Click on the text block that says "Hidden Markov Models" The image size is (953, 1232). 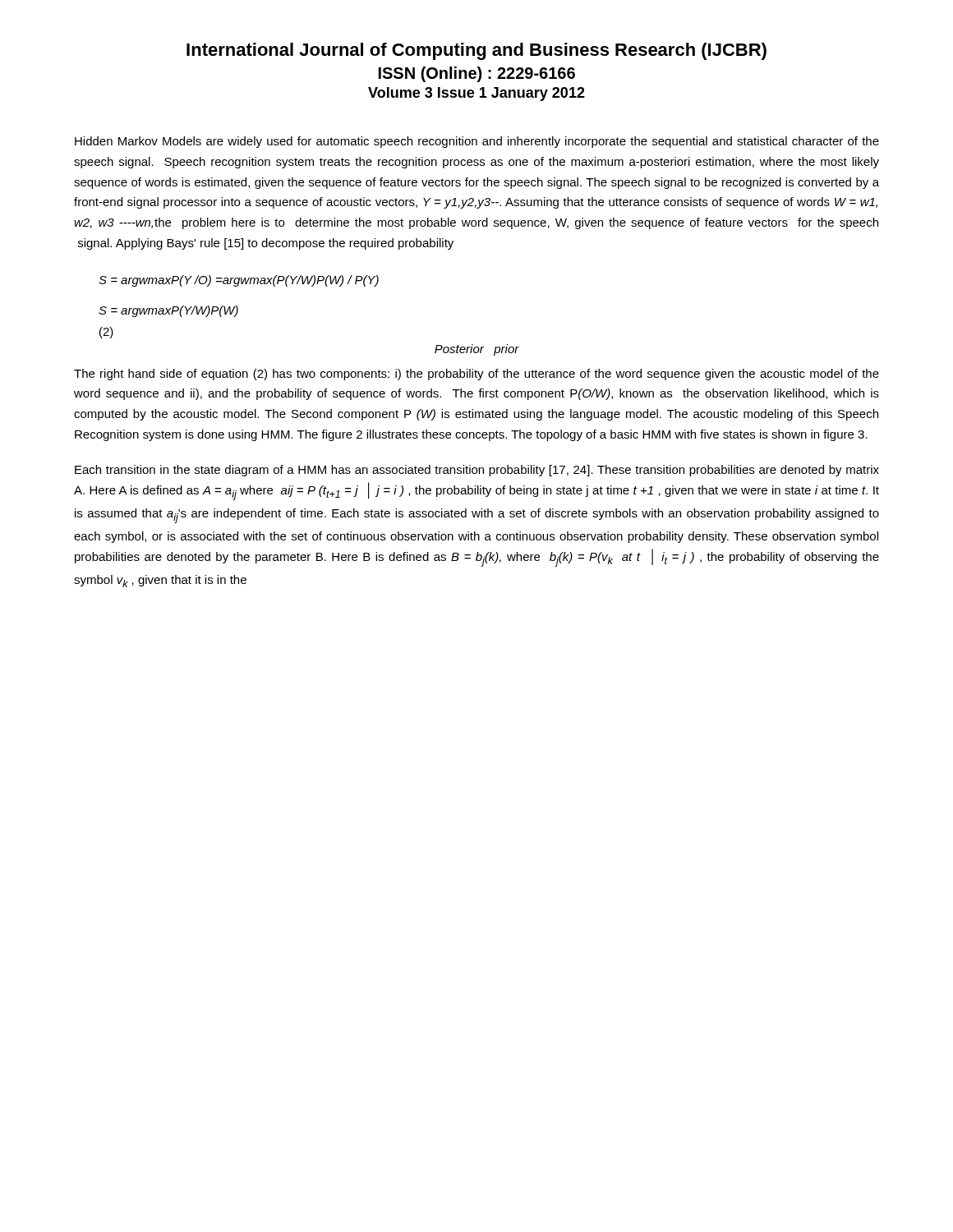point(476,192)
